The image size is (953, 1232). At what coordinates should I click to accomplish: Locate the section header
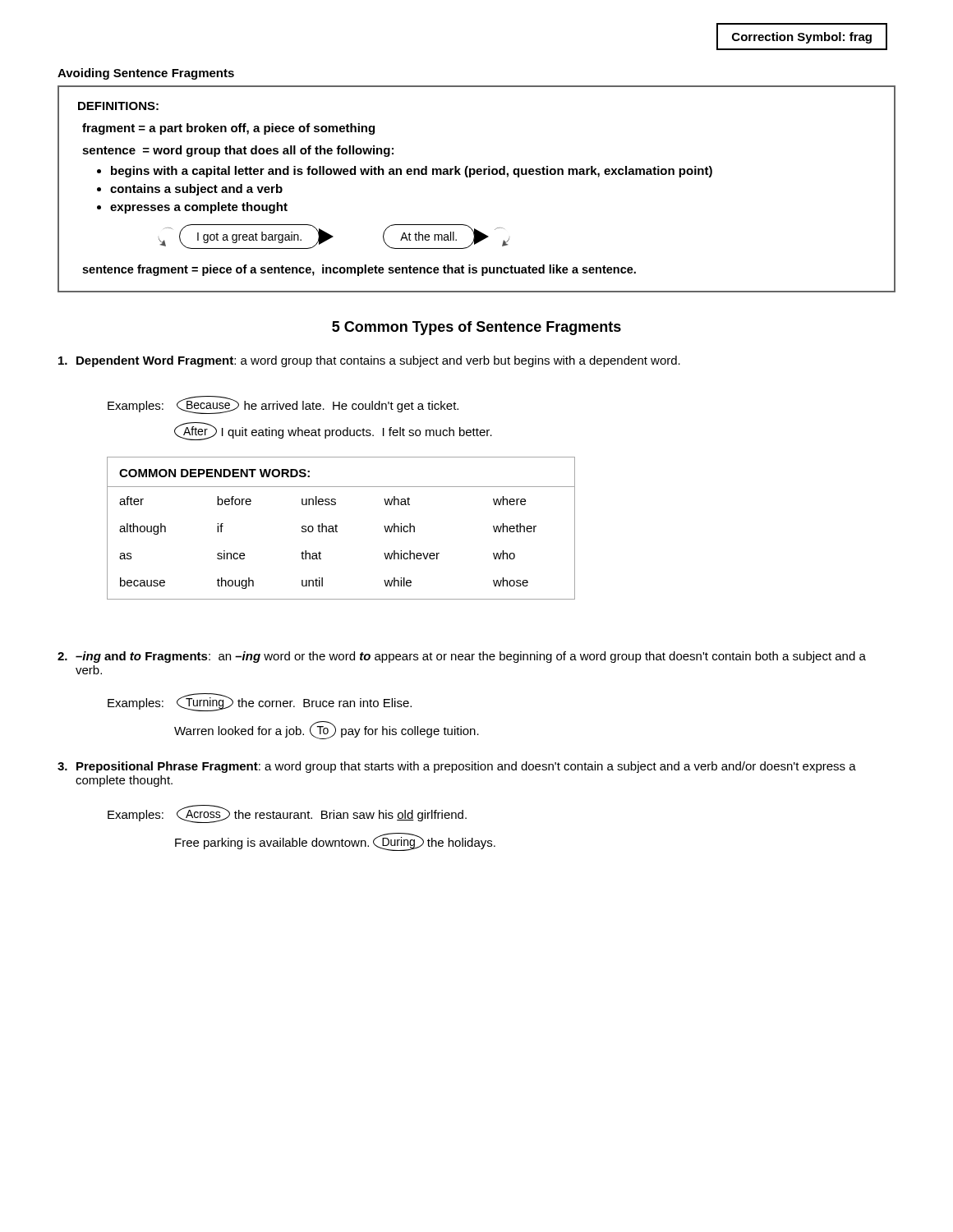click(x=146, y=73)
